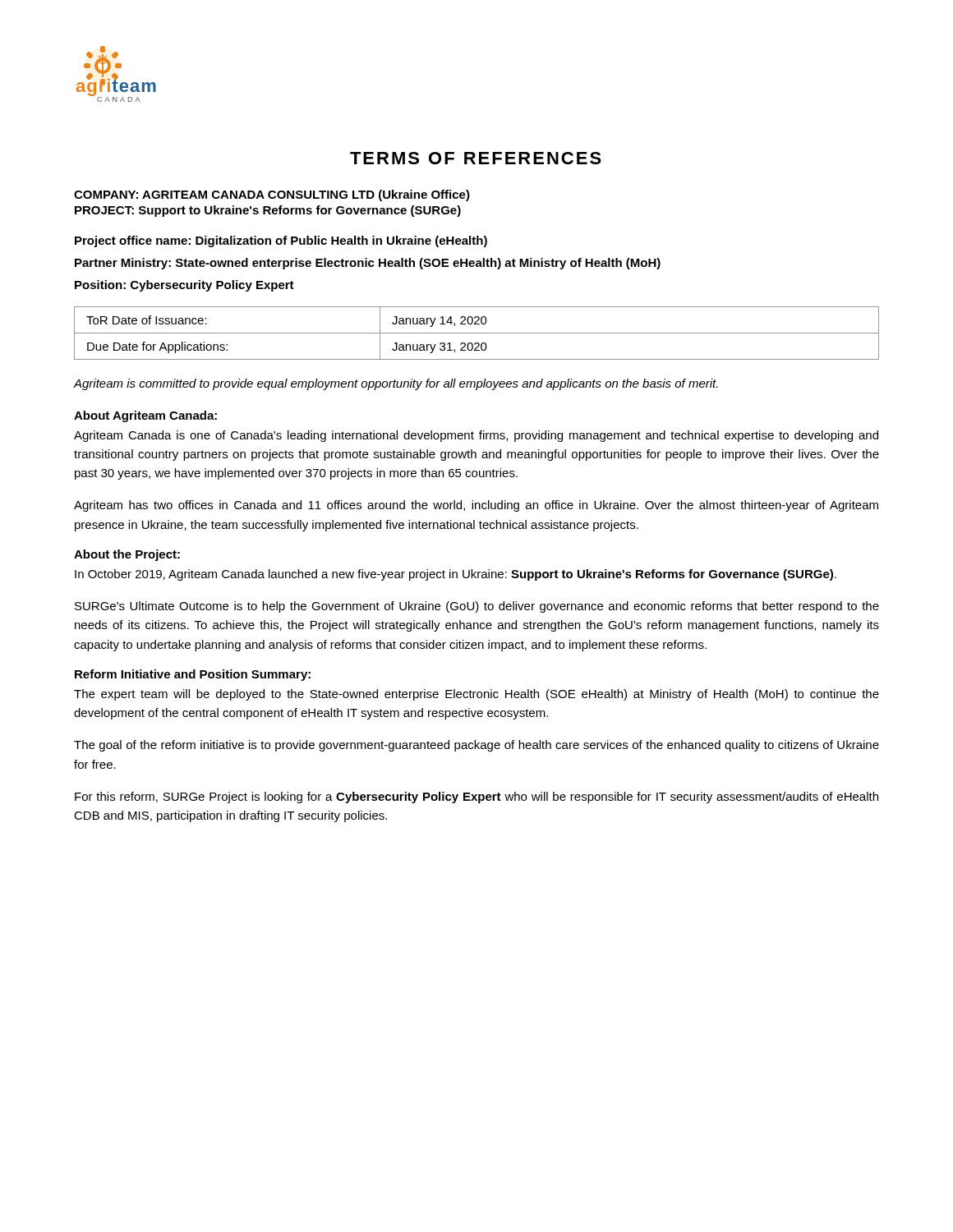953x1232 pixels.
Task: Where is the passage that starts "Agriteam Canada is"?
Action: point(476,454)
